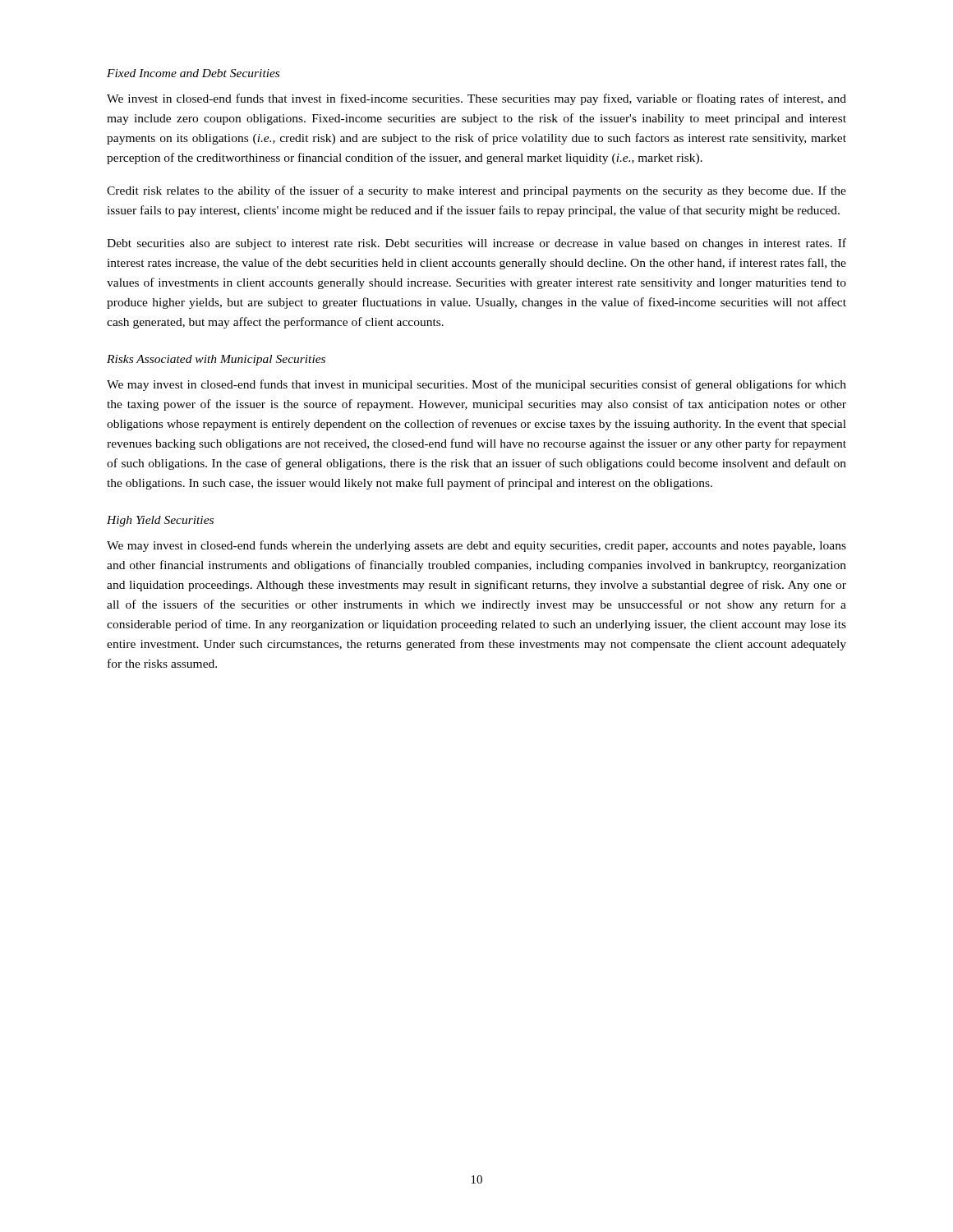Where is the passage that starts "We invest in closed-end funds that invest in"?
The image size is (953, 1232).
click(476, 128)
